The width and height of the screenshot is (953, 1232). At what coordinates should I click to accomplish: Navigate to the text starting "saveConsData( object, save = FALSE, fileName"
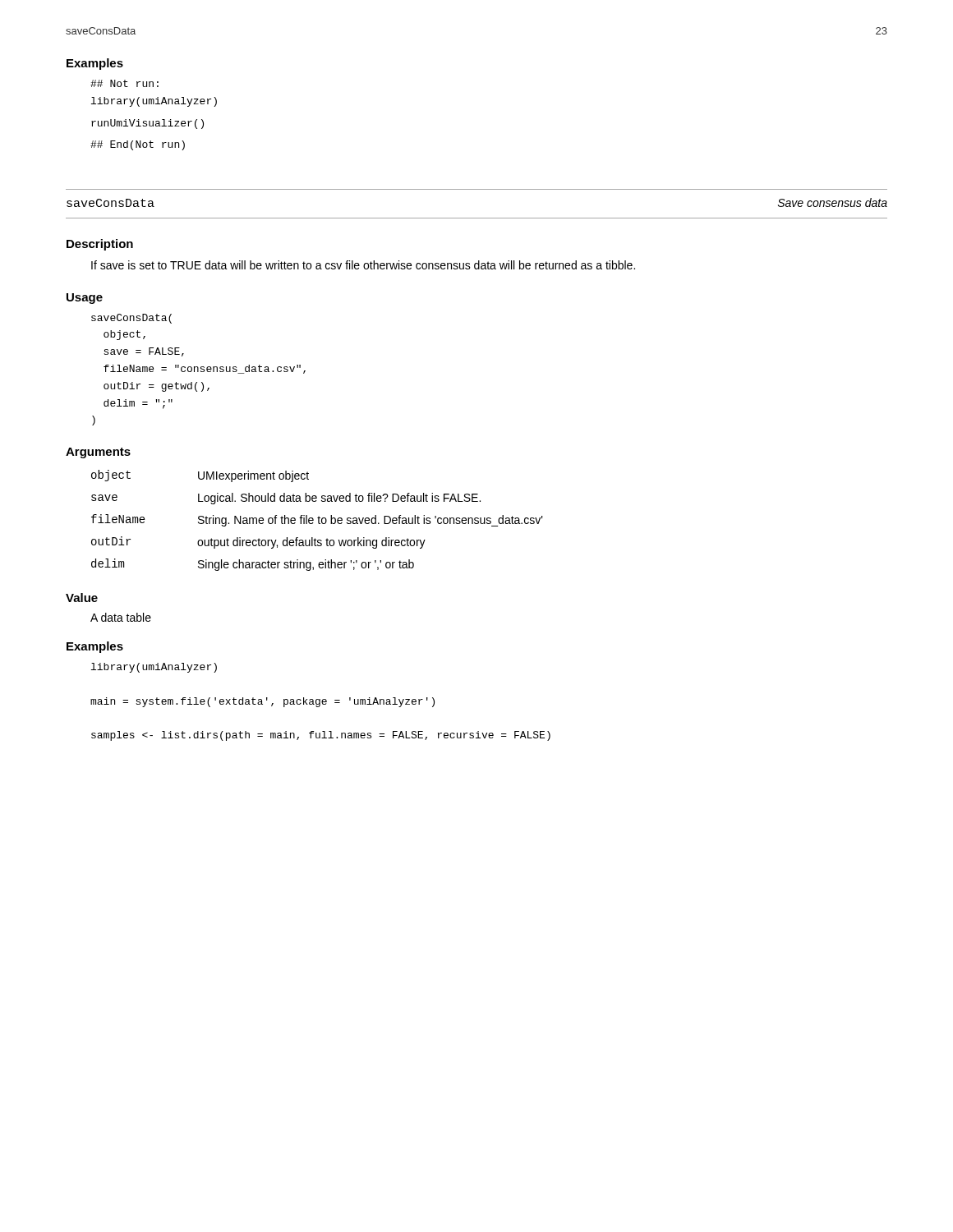199,369
